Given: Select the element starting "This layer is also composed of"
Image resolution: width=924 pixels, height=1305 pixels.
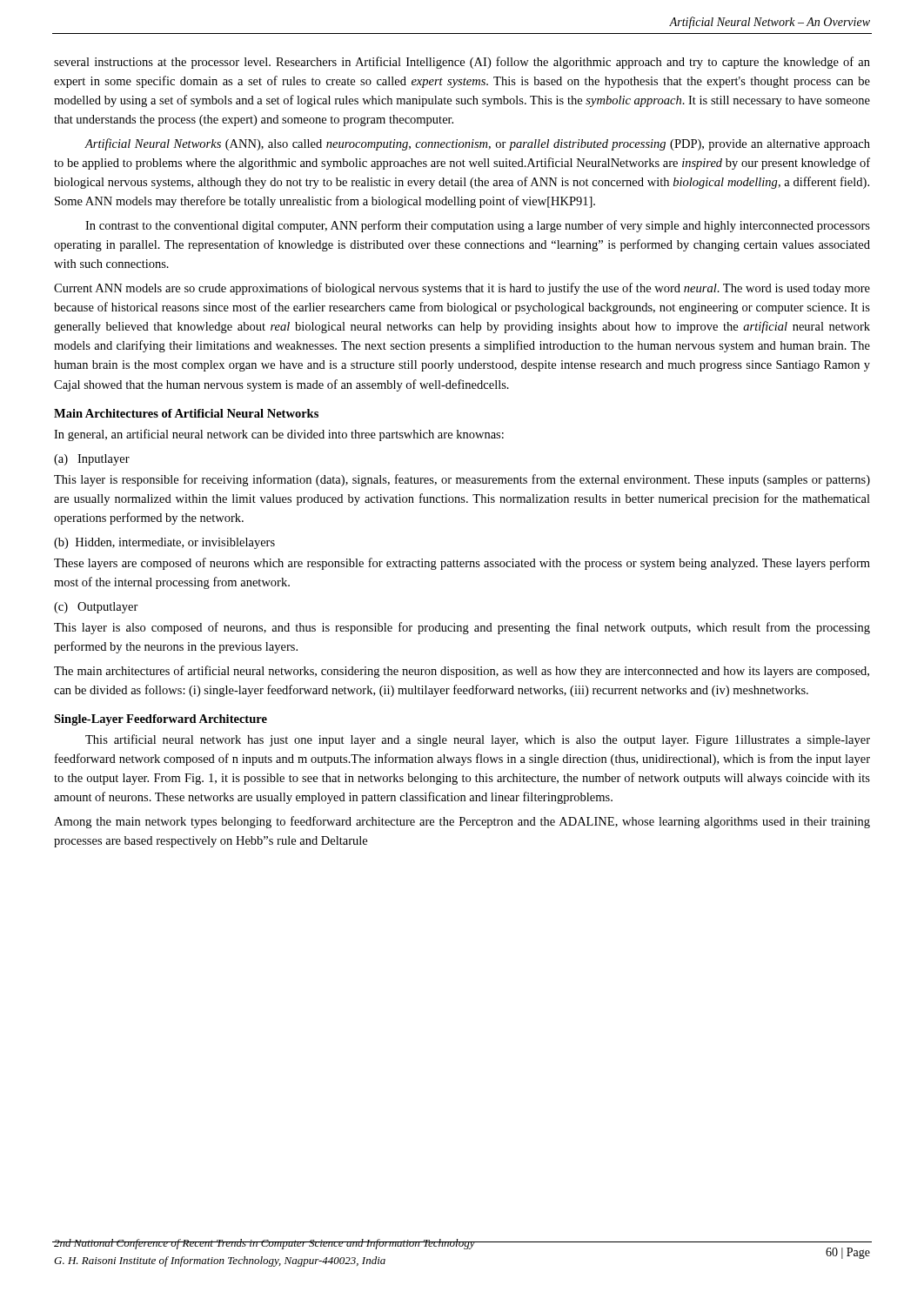Looking at the screenshot, I should click(462, 637).
